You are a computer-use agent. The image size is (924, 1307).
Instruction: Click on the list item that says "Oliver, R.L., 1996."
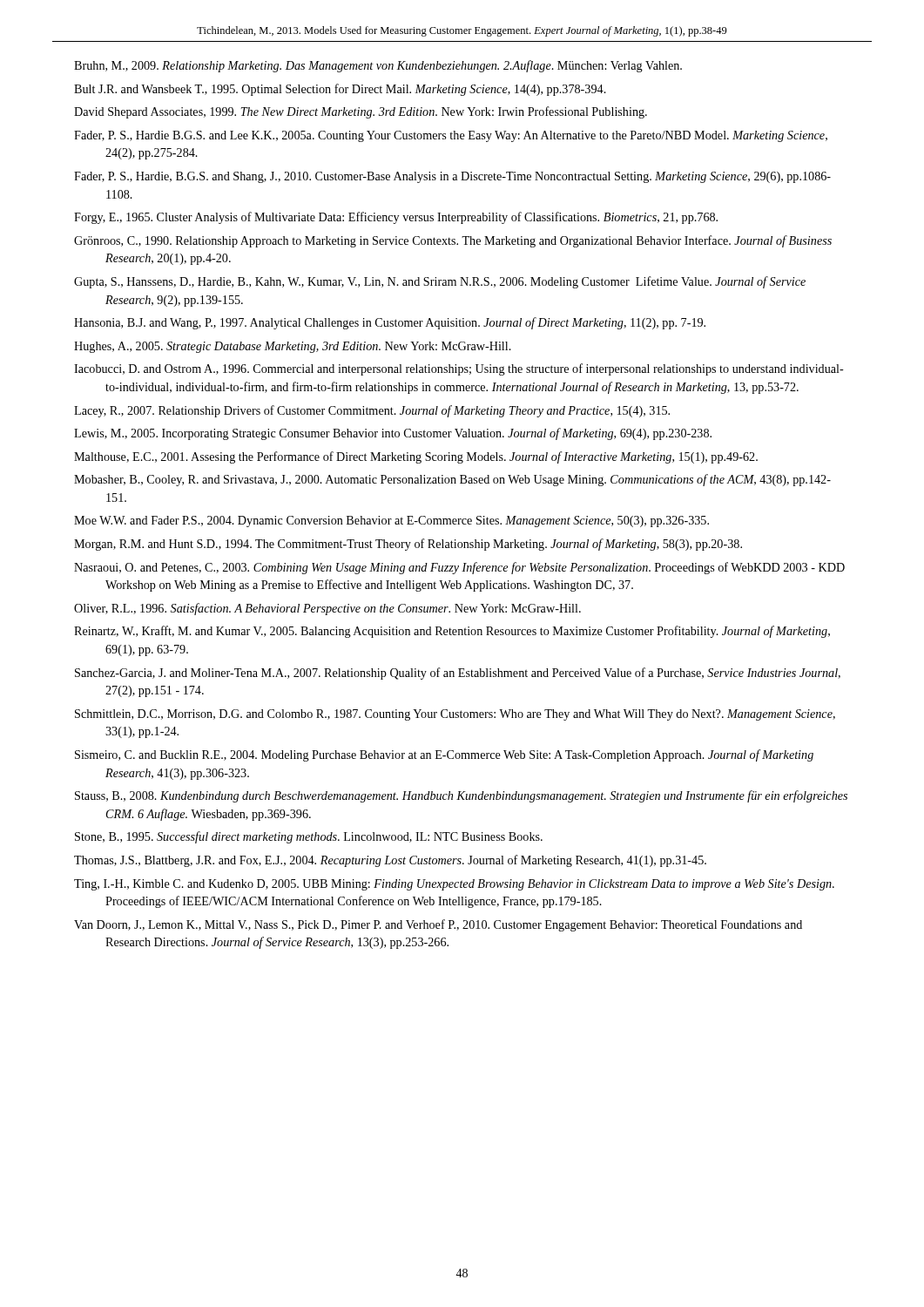328,608
